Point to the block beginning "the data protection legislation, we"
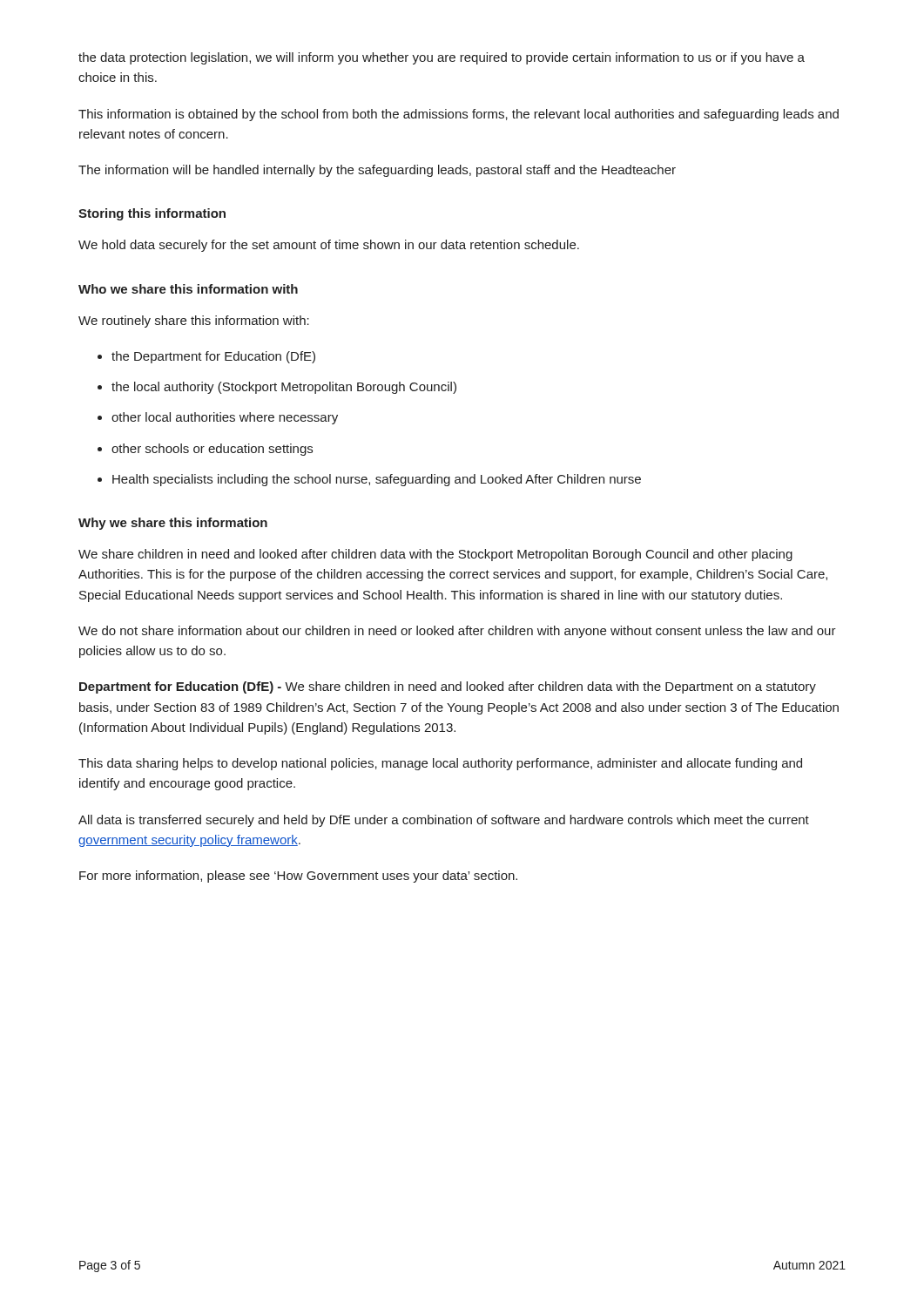 click(x=441, y=67)
